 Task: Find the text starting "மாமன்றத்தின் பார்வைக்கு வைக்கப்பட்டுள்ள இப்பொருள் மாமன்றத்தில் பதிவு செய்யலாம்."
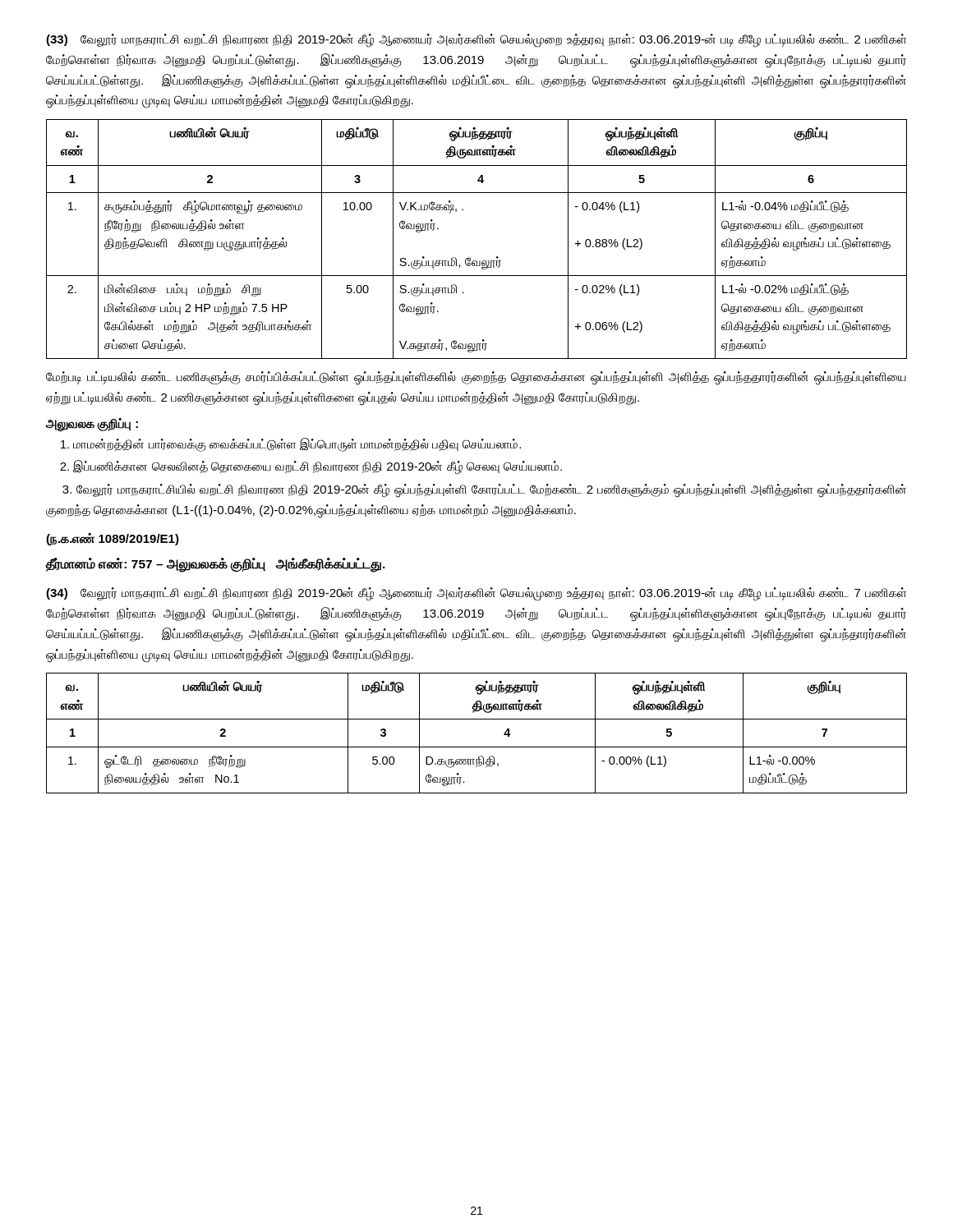284,444
